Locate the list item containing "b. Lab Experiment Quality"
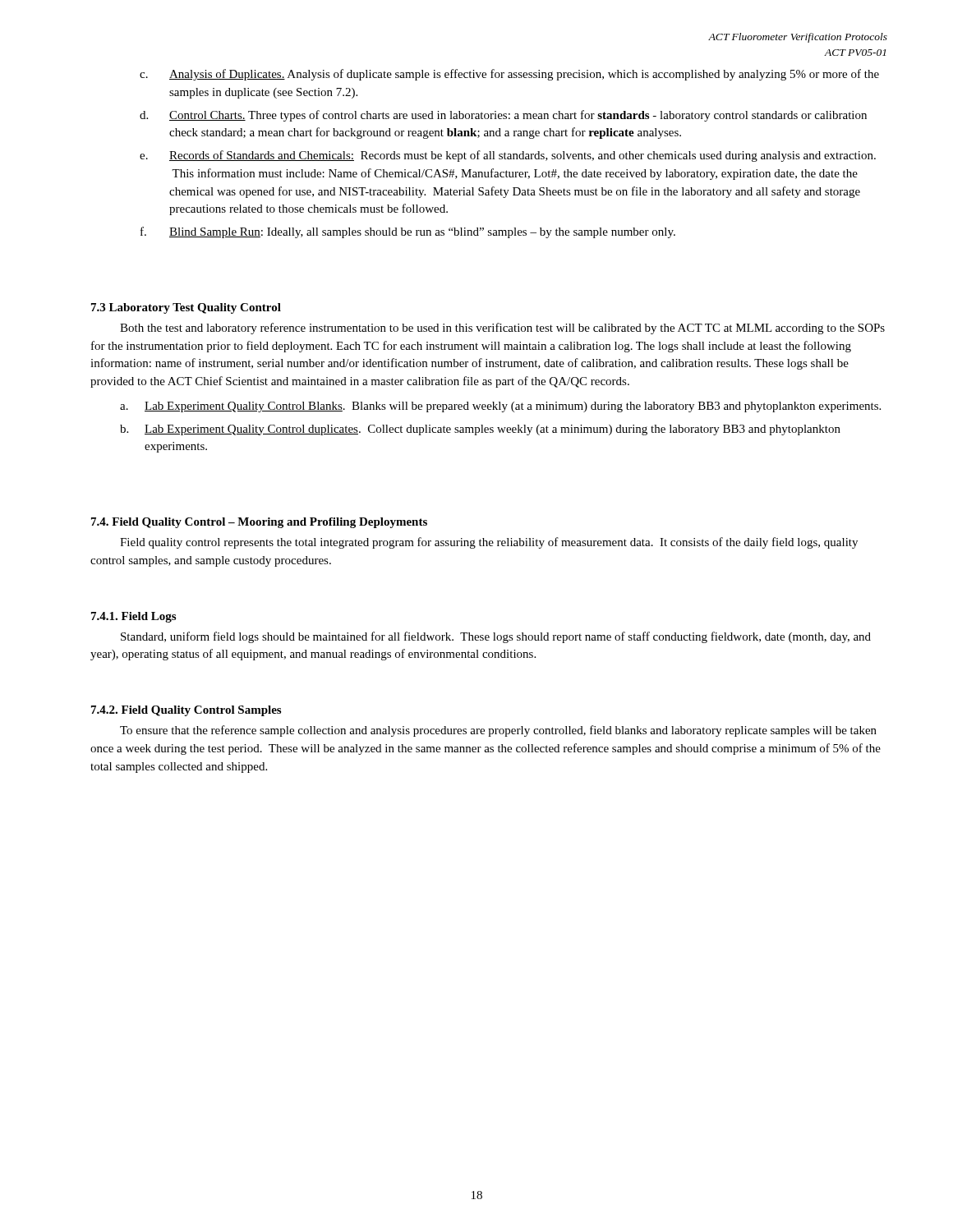The height and width of the screenshot is (1232, 953). (x=504, y=438)
